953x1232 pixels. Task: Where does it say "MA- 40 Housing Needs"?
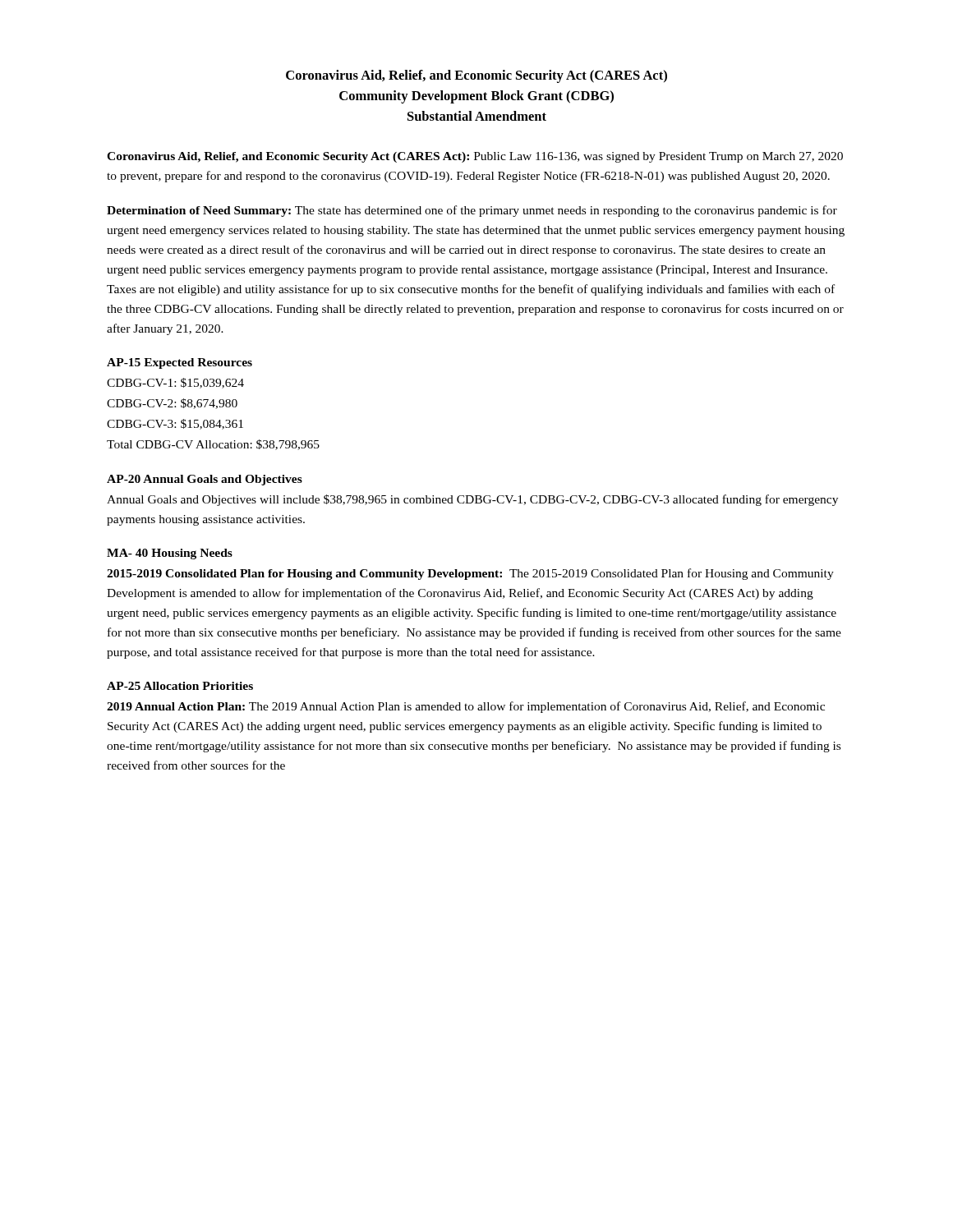(x=170, y=552)
